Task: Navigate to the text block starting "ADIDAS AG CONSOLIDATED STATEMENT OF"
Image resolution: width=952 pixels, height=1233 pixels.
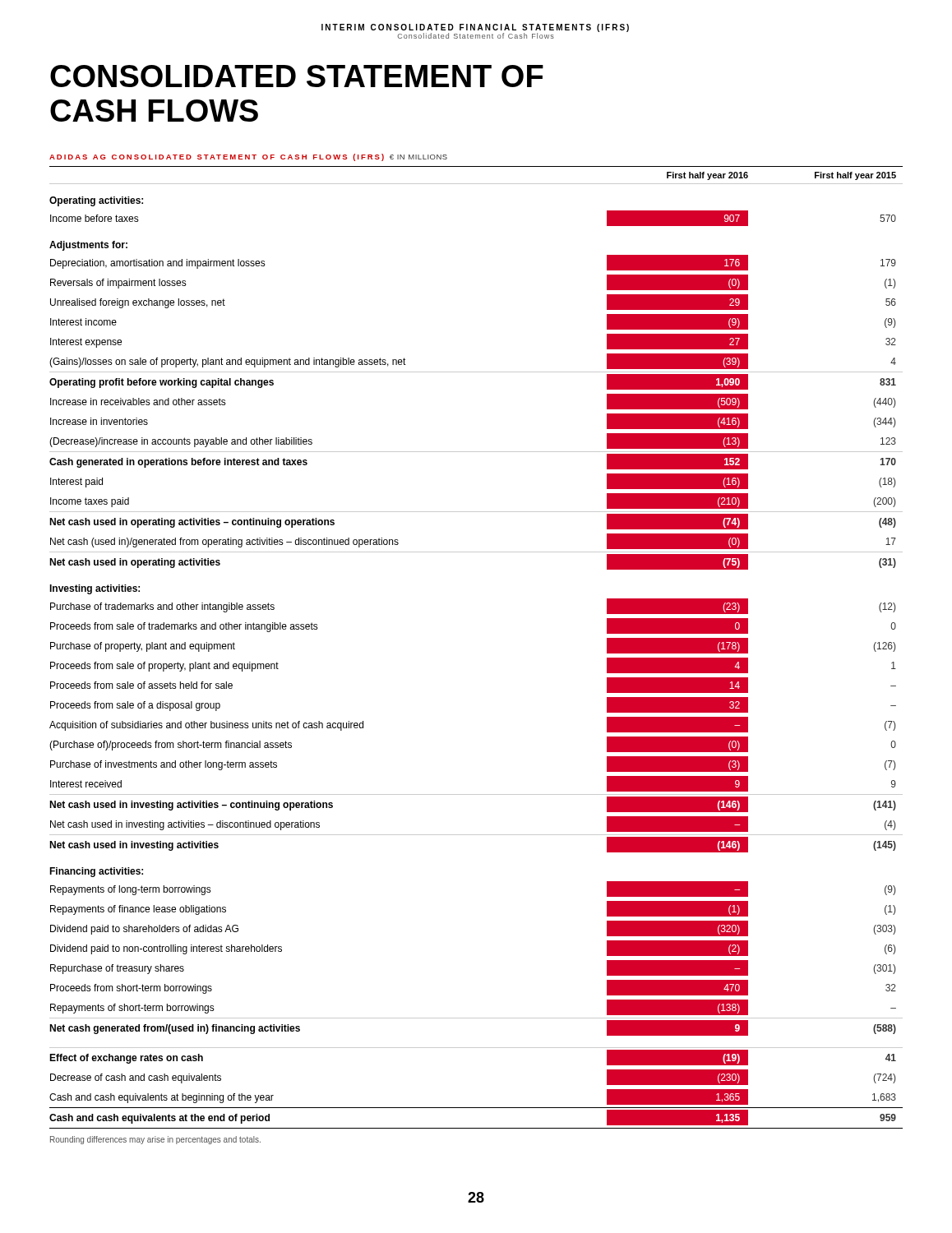Action: click(x=249, y=156)
